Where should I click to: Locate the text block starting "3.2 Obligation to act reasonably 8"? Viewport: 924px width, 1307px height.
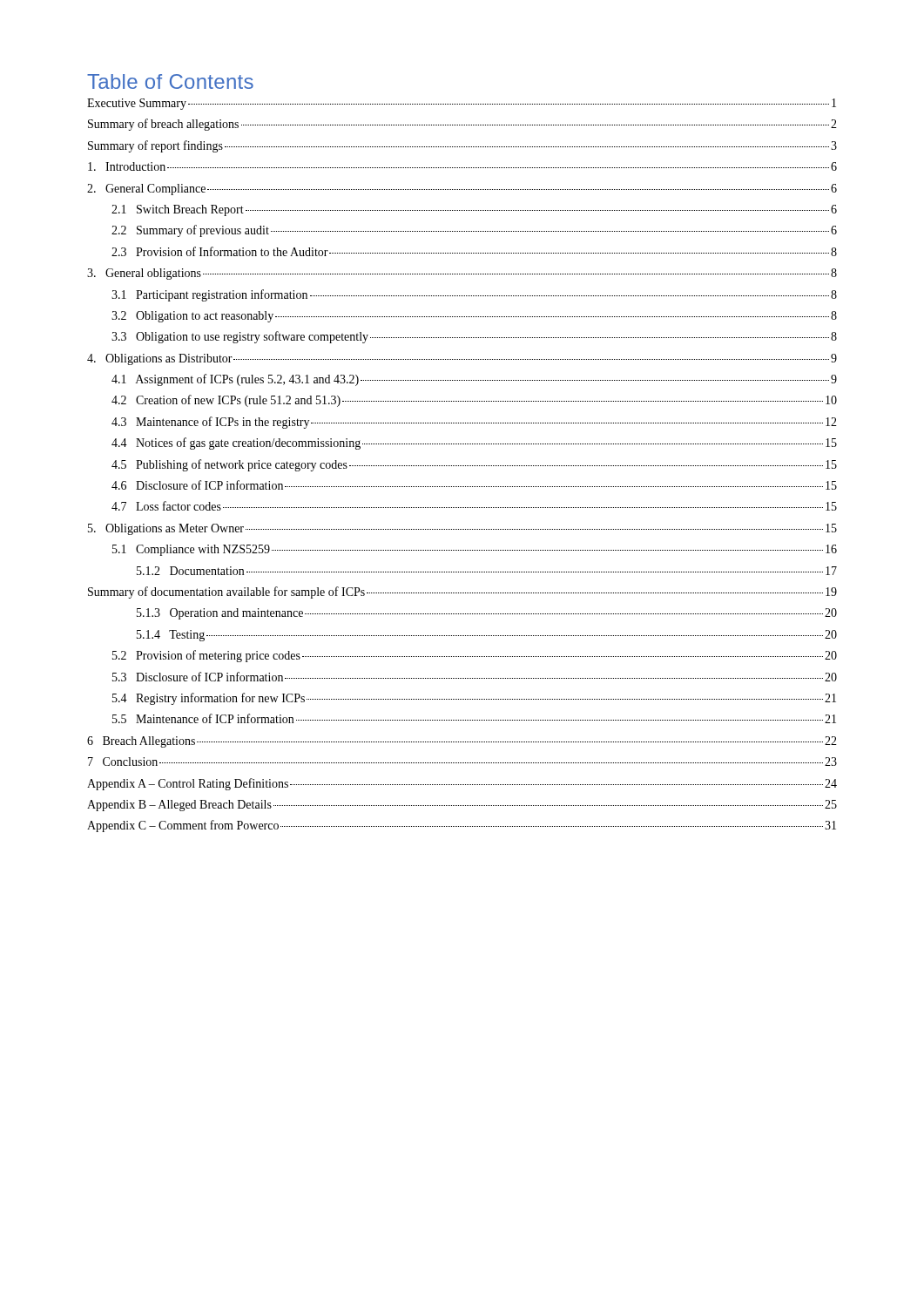[x=474, y=316]
